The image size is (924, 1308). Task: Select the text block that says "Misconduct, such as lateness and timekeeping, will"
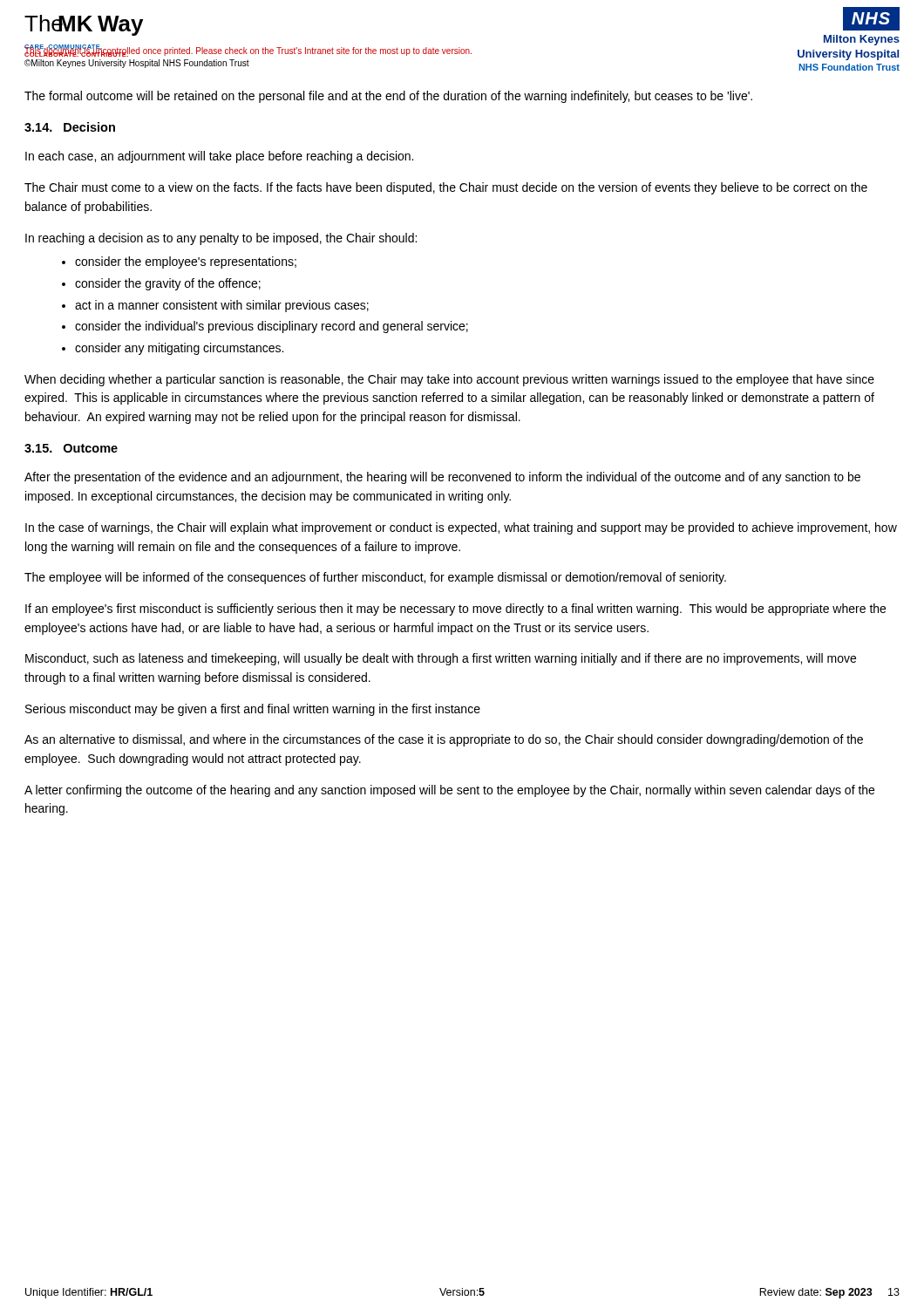point(441,668)
